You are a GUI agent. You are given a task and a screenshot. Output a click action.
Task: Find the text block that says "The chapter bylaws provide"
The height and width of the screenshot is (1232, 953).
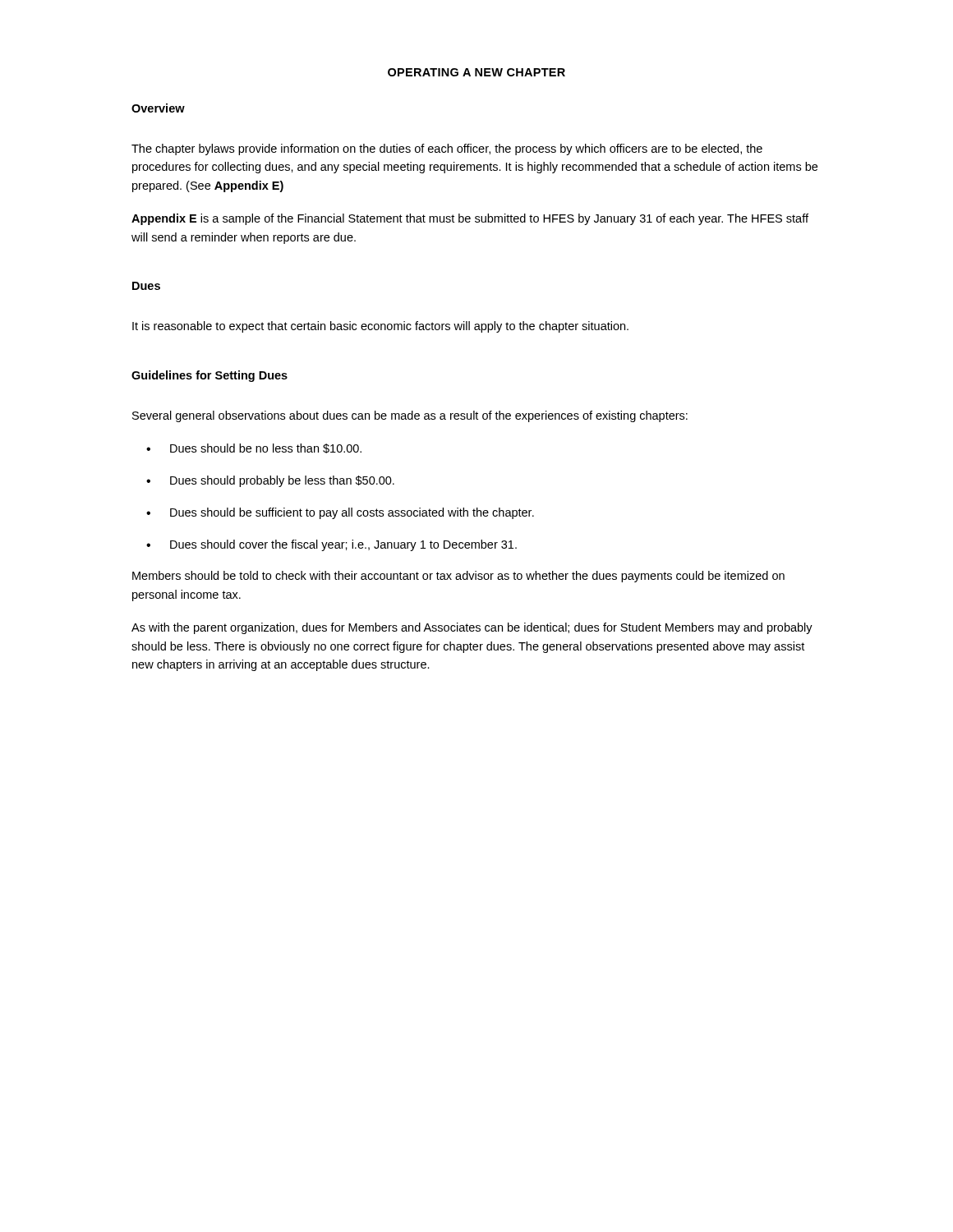(x=475, y=167)
